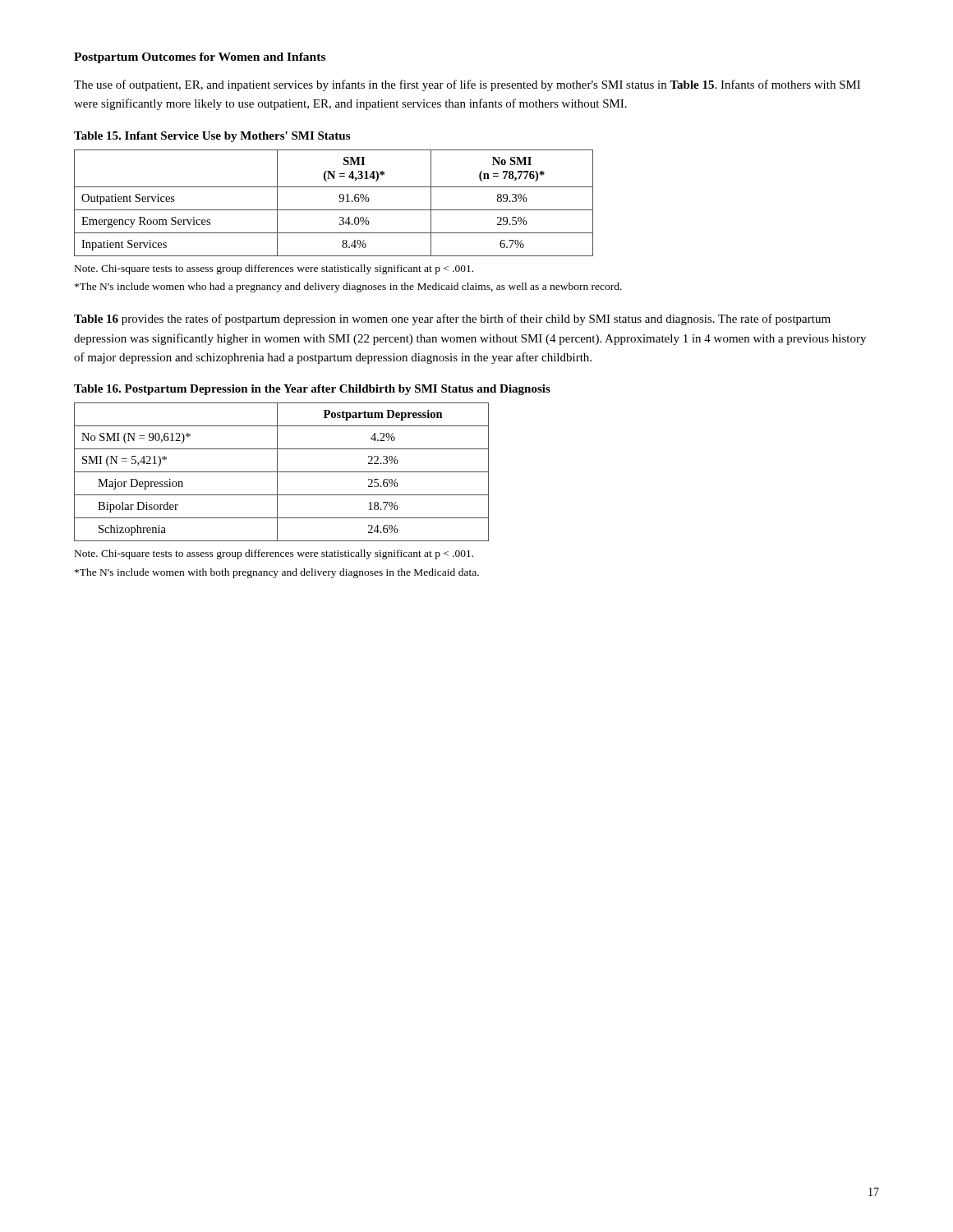
Task: Find the caption containing "Table 15. Infant Service"
Action: [x=212, y=135]
